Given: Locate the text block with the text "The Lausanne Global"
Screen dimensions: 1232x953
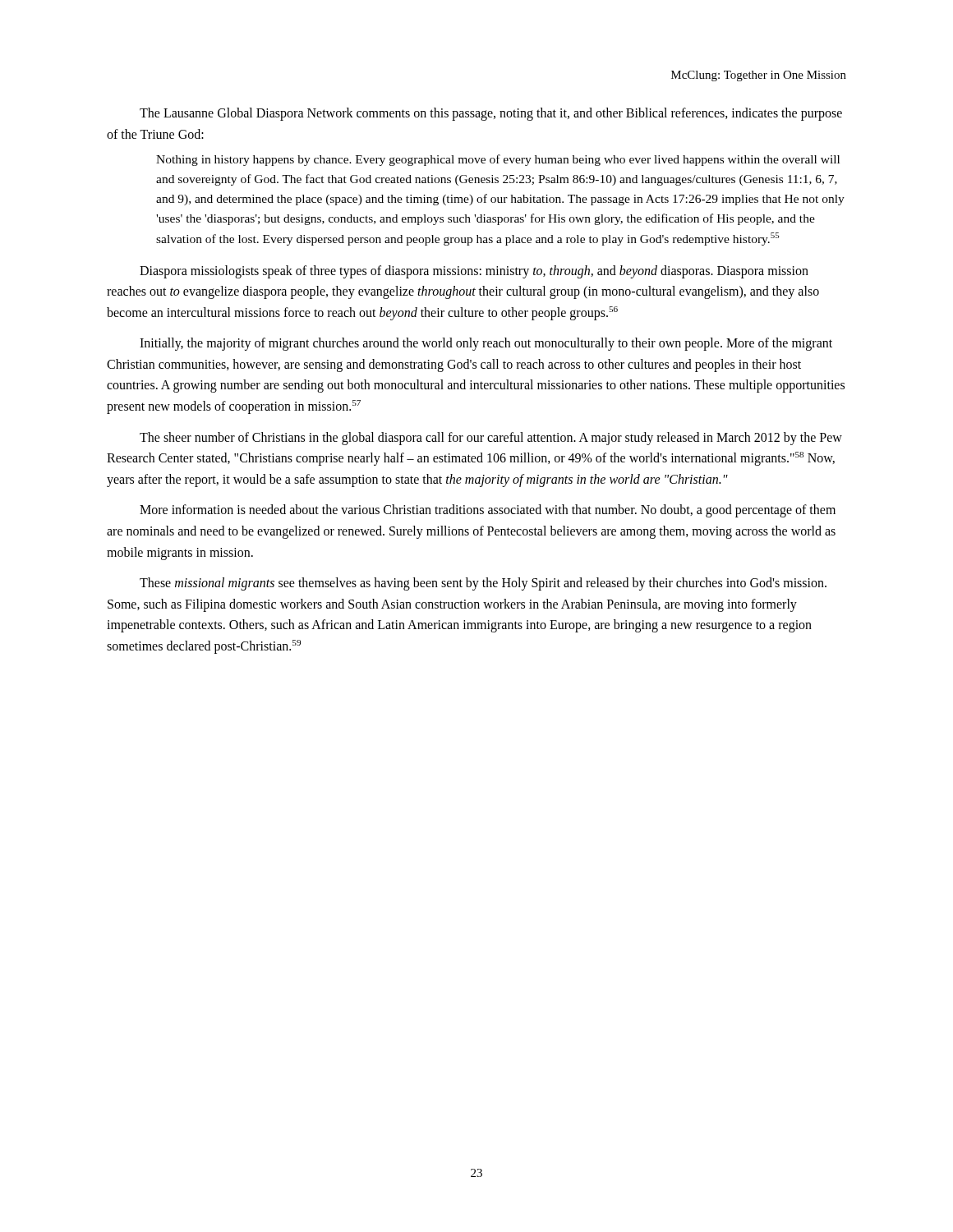Looking at the screenshot, I should click(475, 124).
